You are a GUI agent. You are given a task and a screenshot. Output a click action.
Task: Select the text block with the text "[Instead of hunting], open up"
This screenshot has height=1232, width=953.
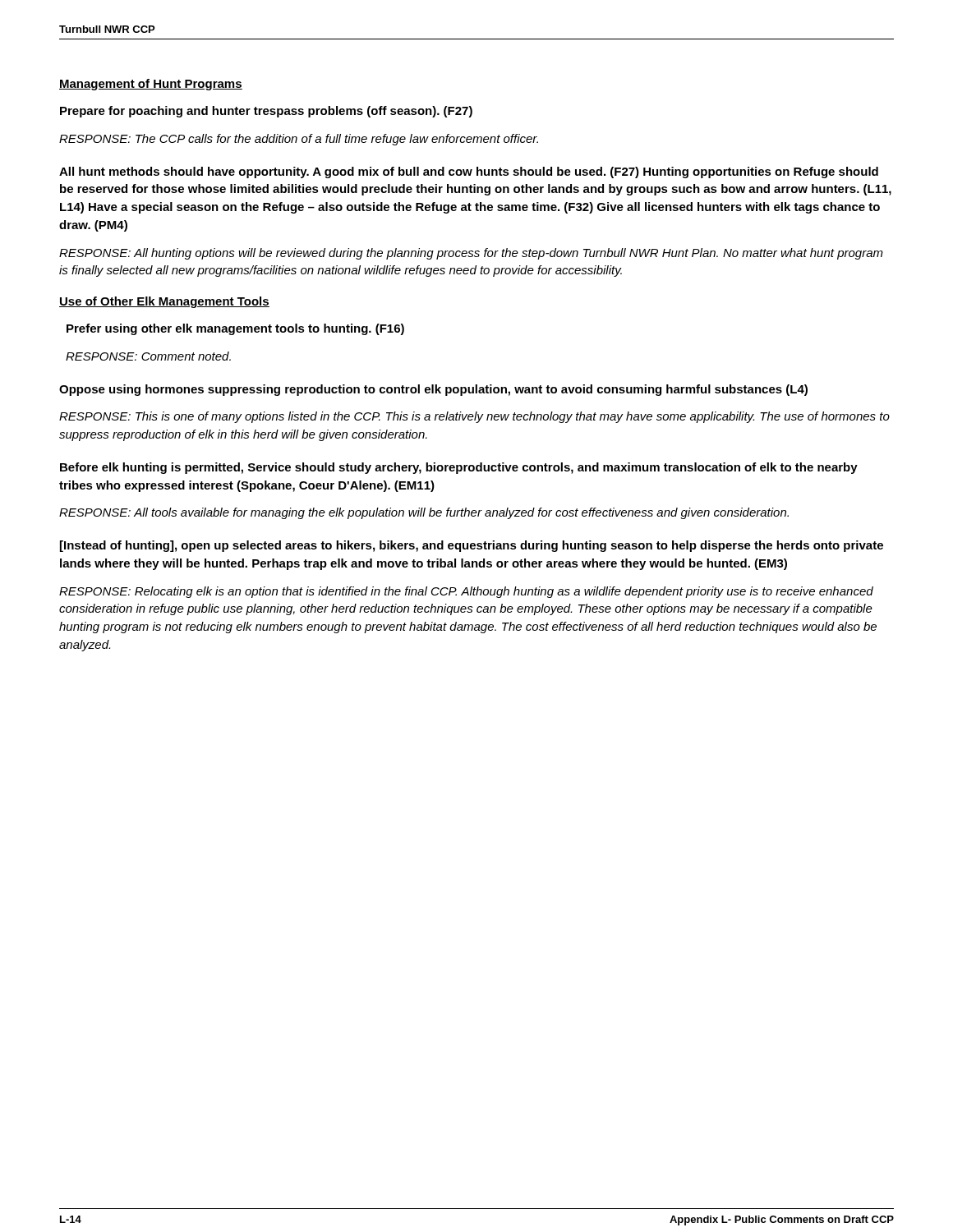pyautogui.click(x=471, y=554)
